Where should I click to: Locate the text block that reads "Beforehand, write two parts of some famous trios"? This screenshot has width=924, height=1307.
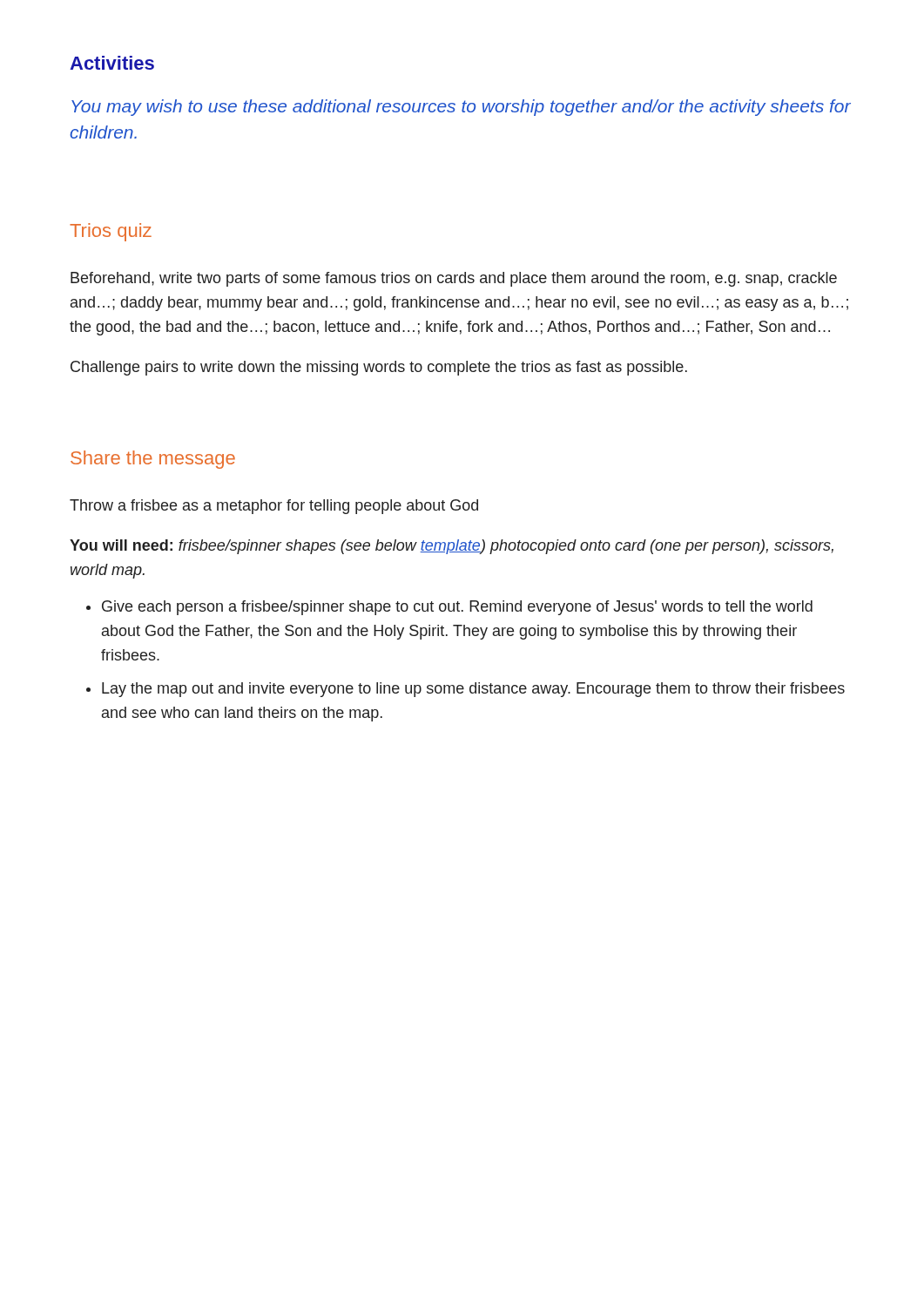(x=462, y=303)
